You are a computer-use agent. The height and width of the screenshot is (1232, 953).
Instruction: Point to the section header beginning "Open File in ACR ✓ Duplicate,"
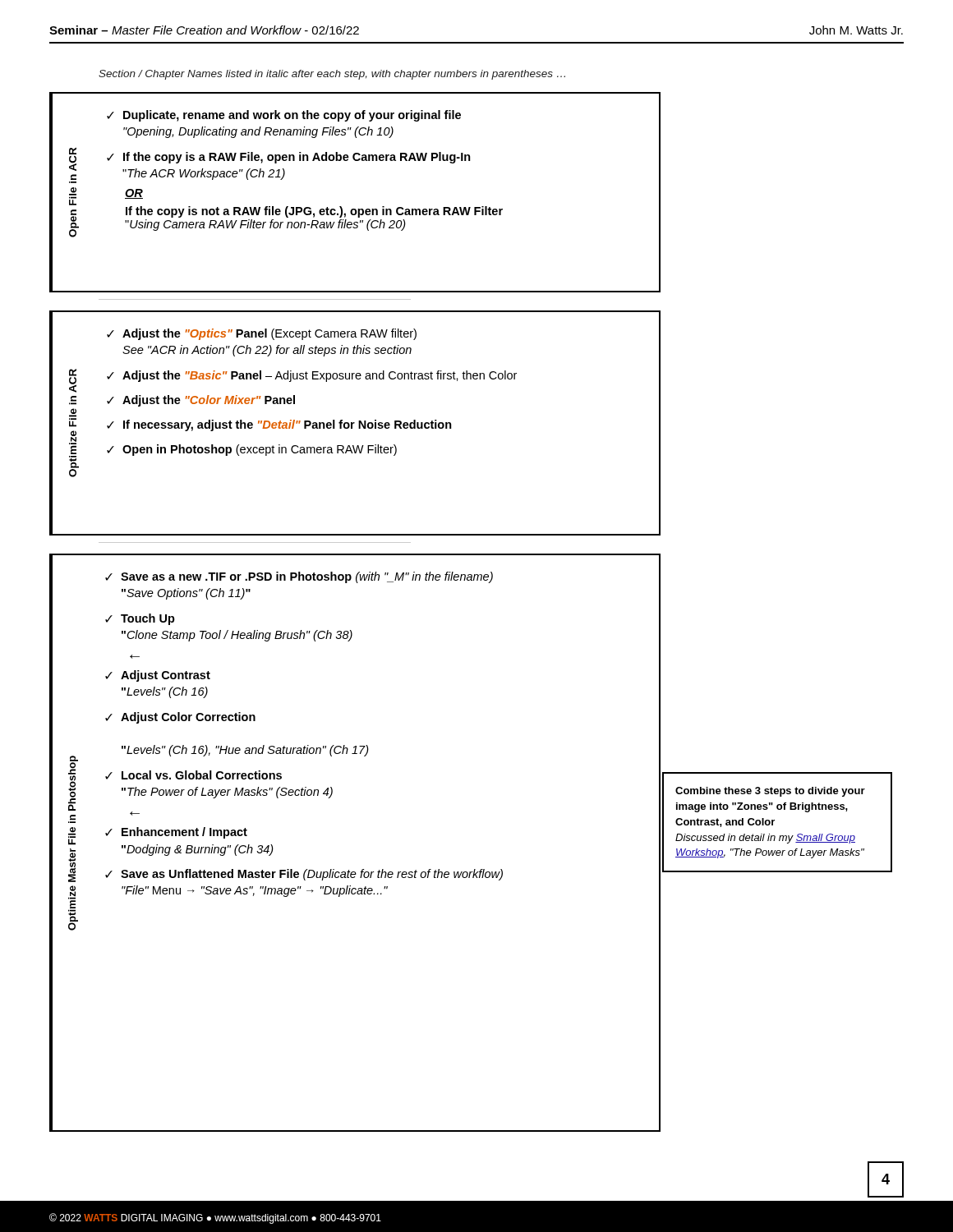click(x=355, y=192)
